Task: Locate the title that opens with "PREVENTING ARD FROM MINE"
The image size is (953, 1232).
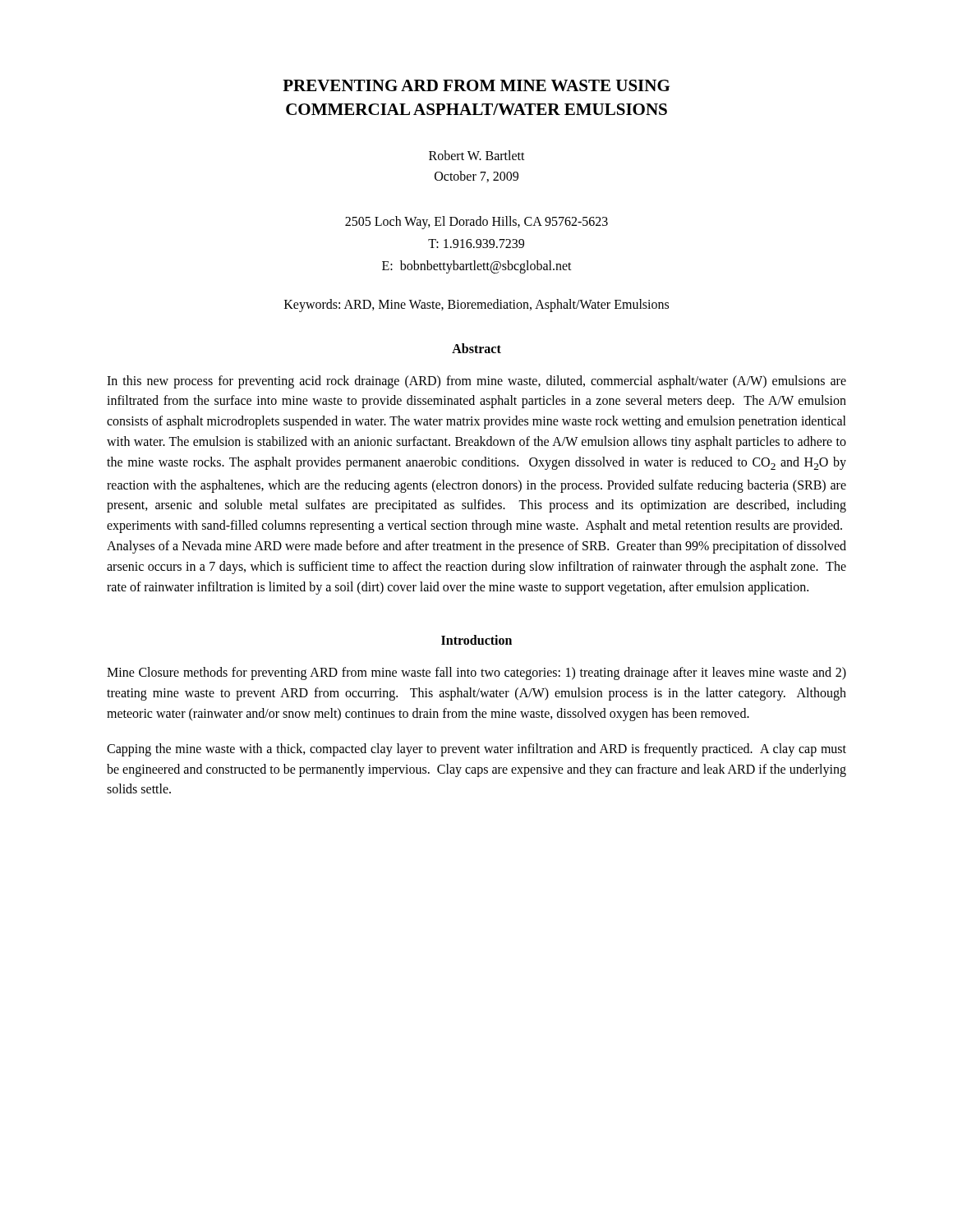Action: (x=476, y=98)
